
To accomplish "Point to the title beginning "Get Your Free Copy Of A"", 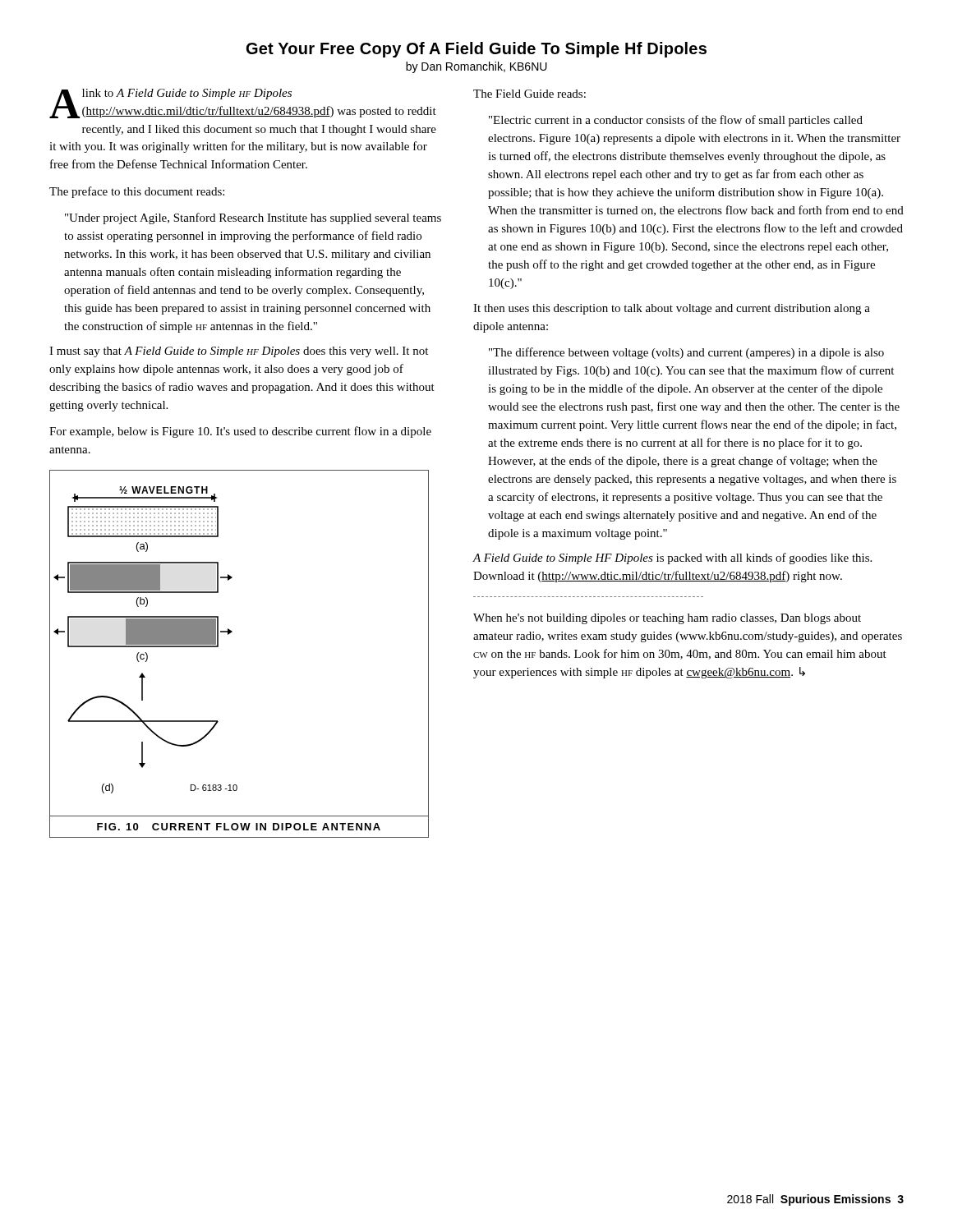I will point(476,48).
